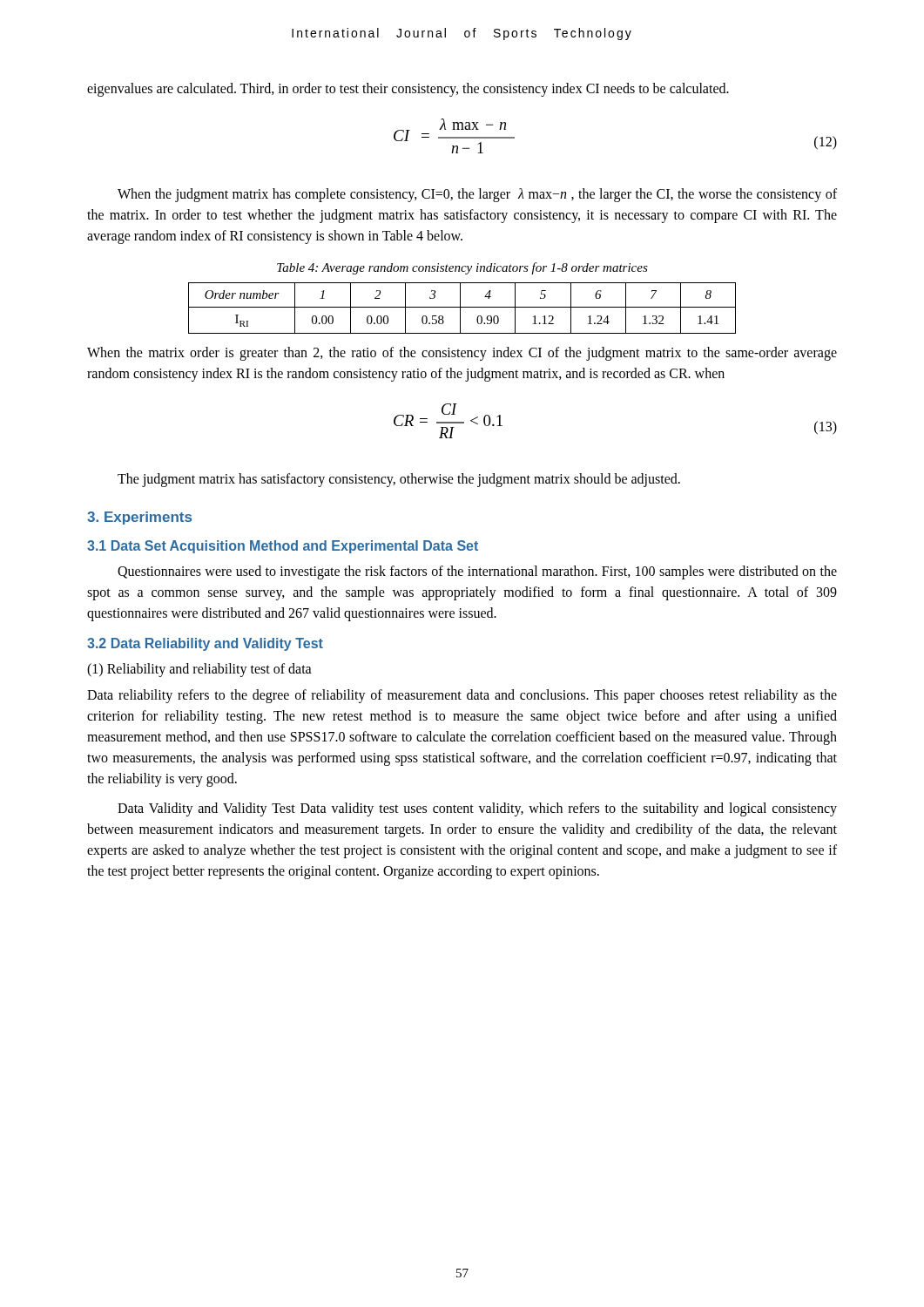This screenshot has width=924, height=1307.
Task: Select the text block containing "Questionnaires were used to"
Action: coord(462,592)
